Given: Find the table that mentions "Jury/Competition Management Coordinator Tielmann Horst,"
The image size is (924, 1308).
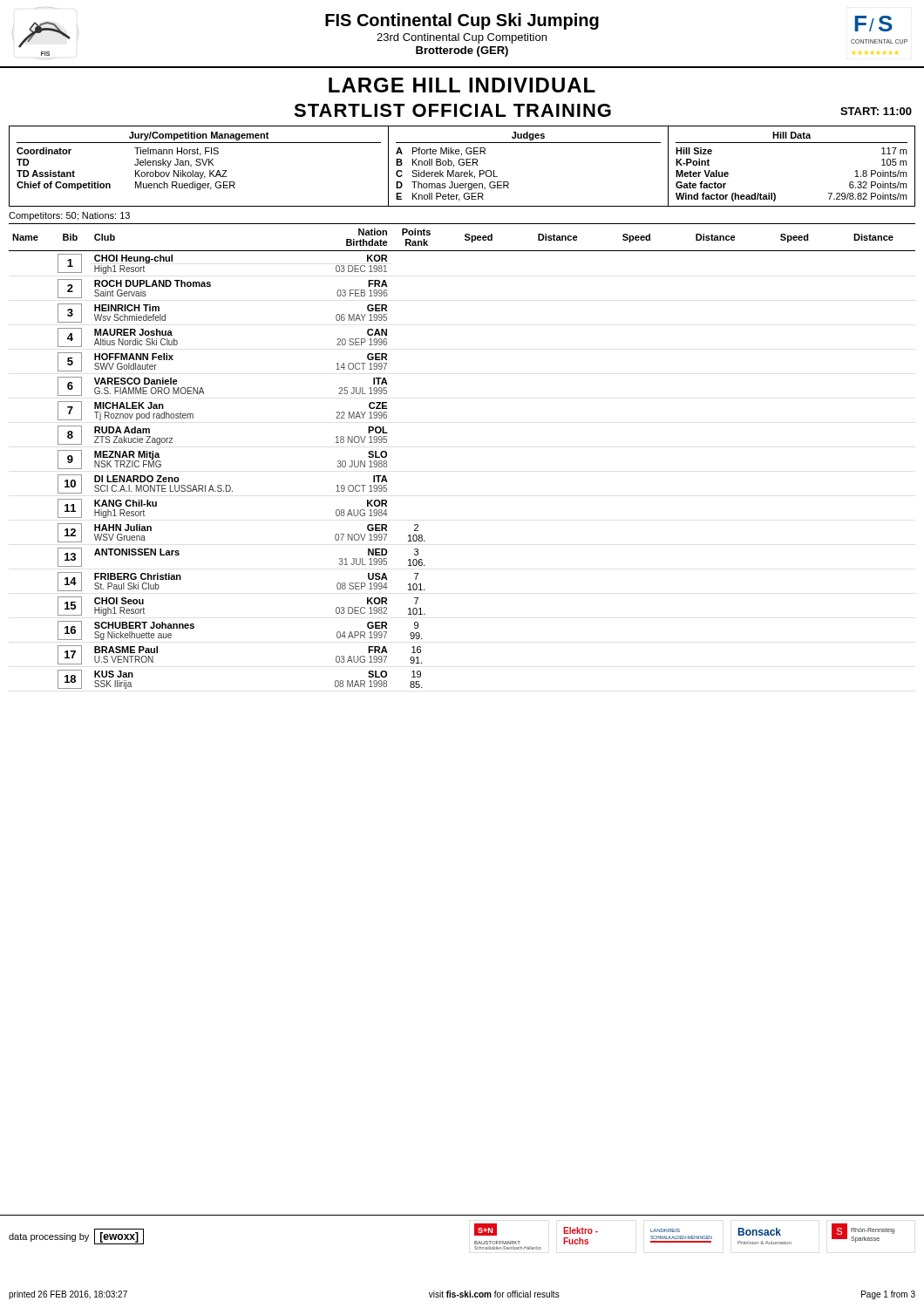Looking at the screenshot, I should point(462,166).
